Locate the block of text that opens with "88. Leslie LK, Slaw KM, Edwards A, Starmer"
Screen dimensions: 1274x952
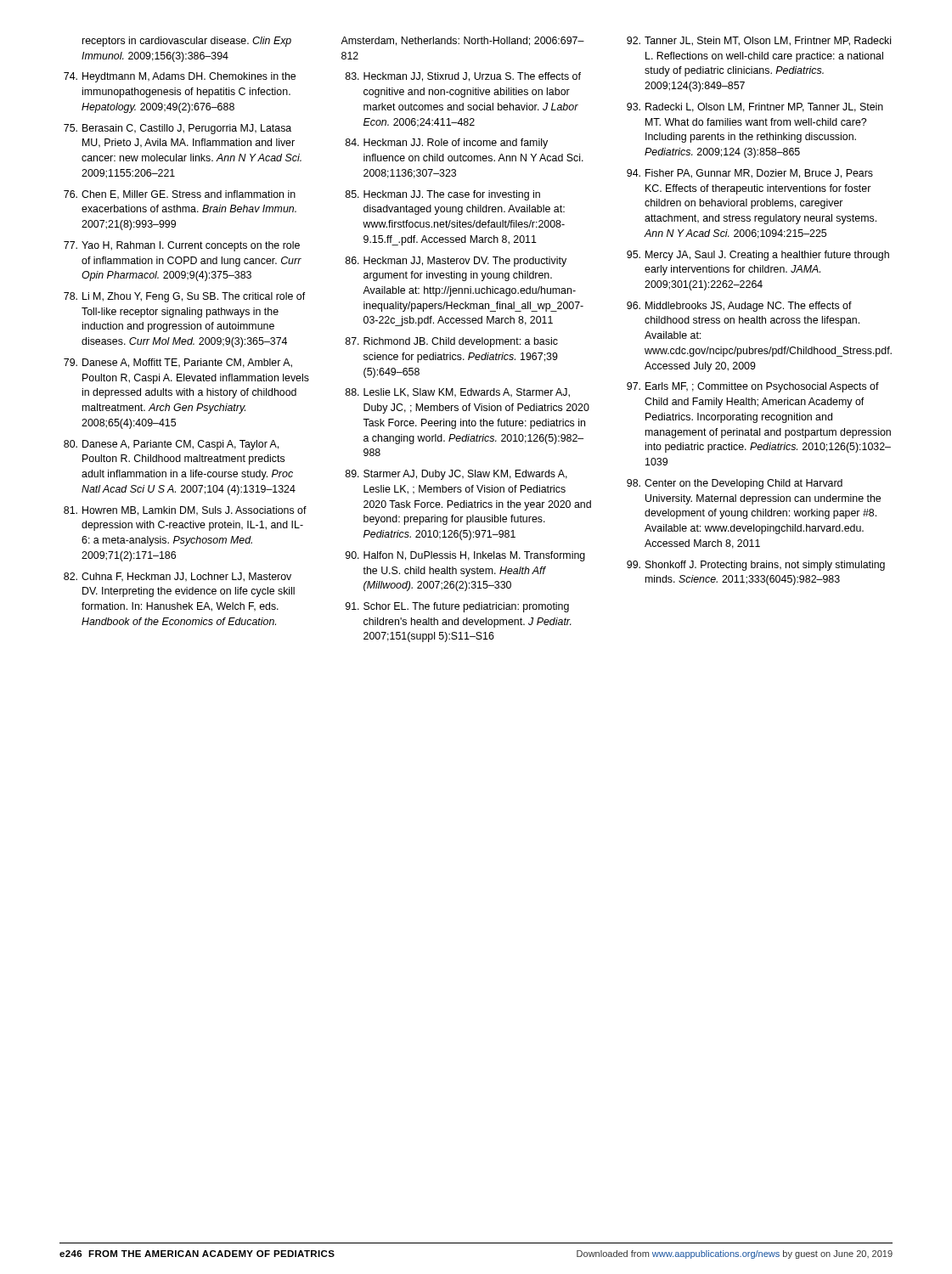466,424
